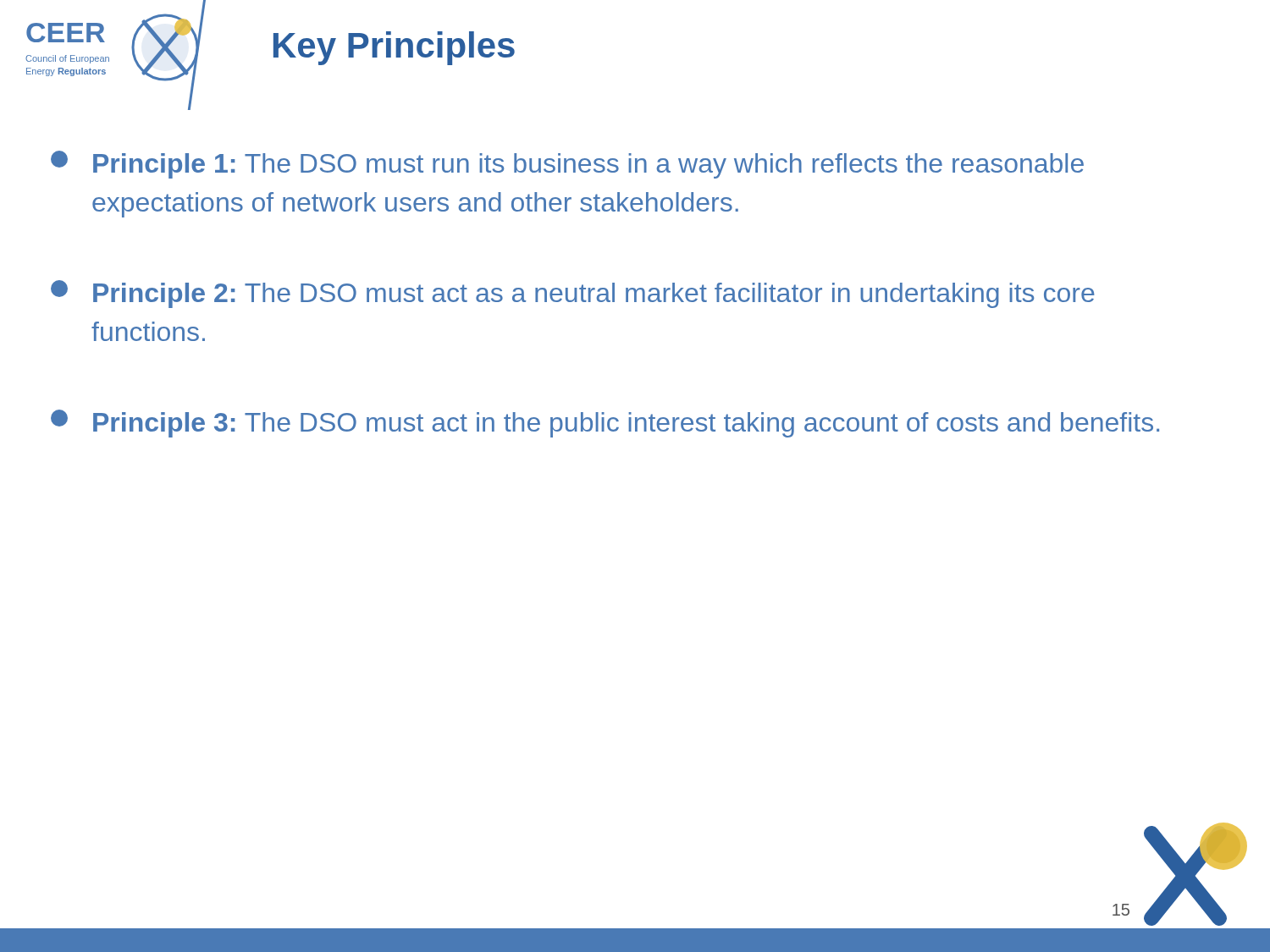The height and width of the screenshot is (952, 1270).
Task: Find the element starting "Principle 1: The DSO must run its"
Action: click(x=627, y=183)
